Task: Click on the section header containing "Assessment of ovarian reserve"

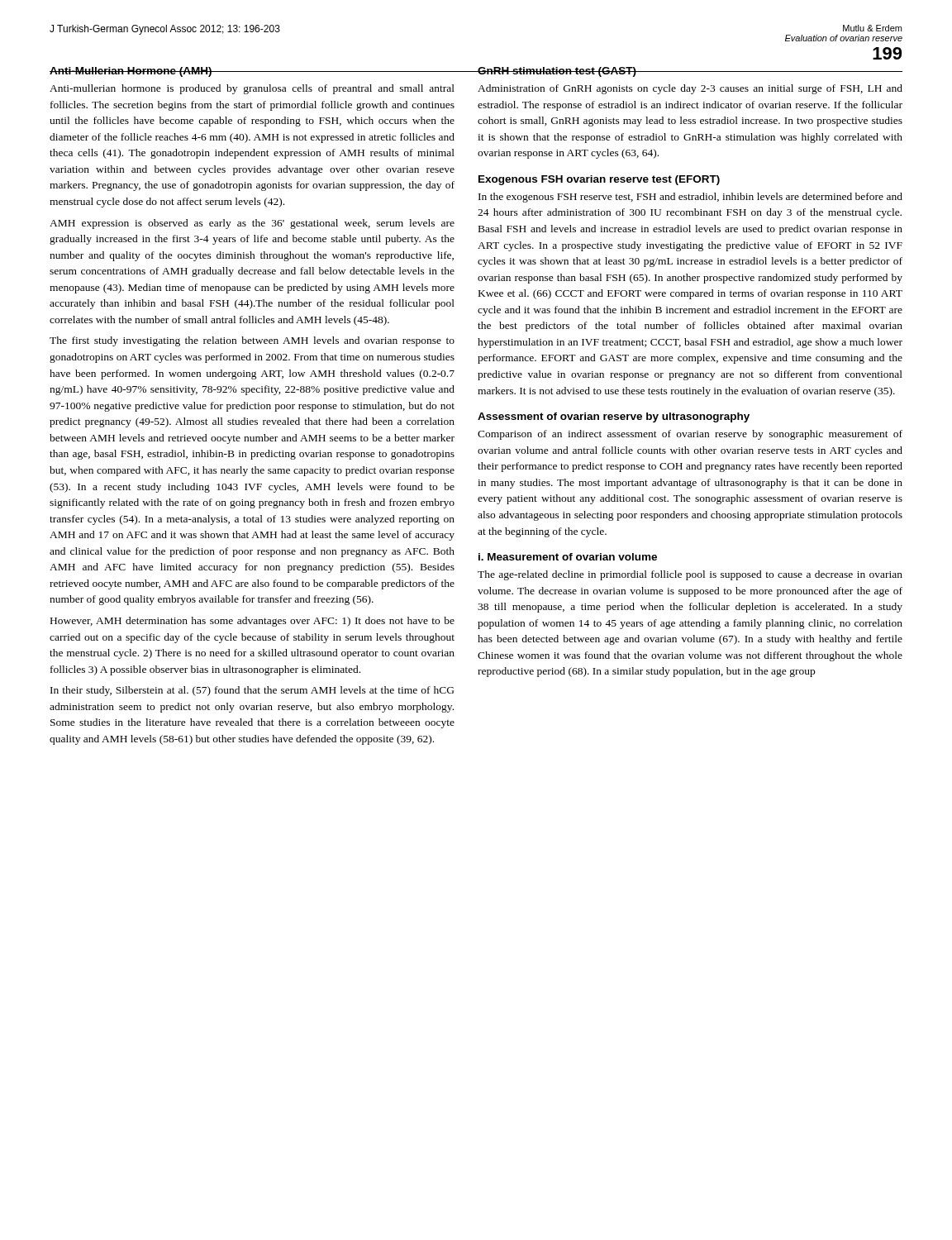Action: coord(614,416)
